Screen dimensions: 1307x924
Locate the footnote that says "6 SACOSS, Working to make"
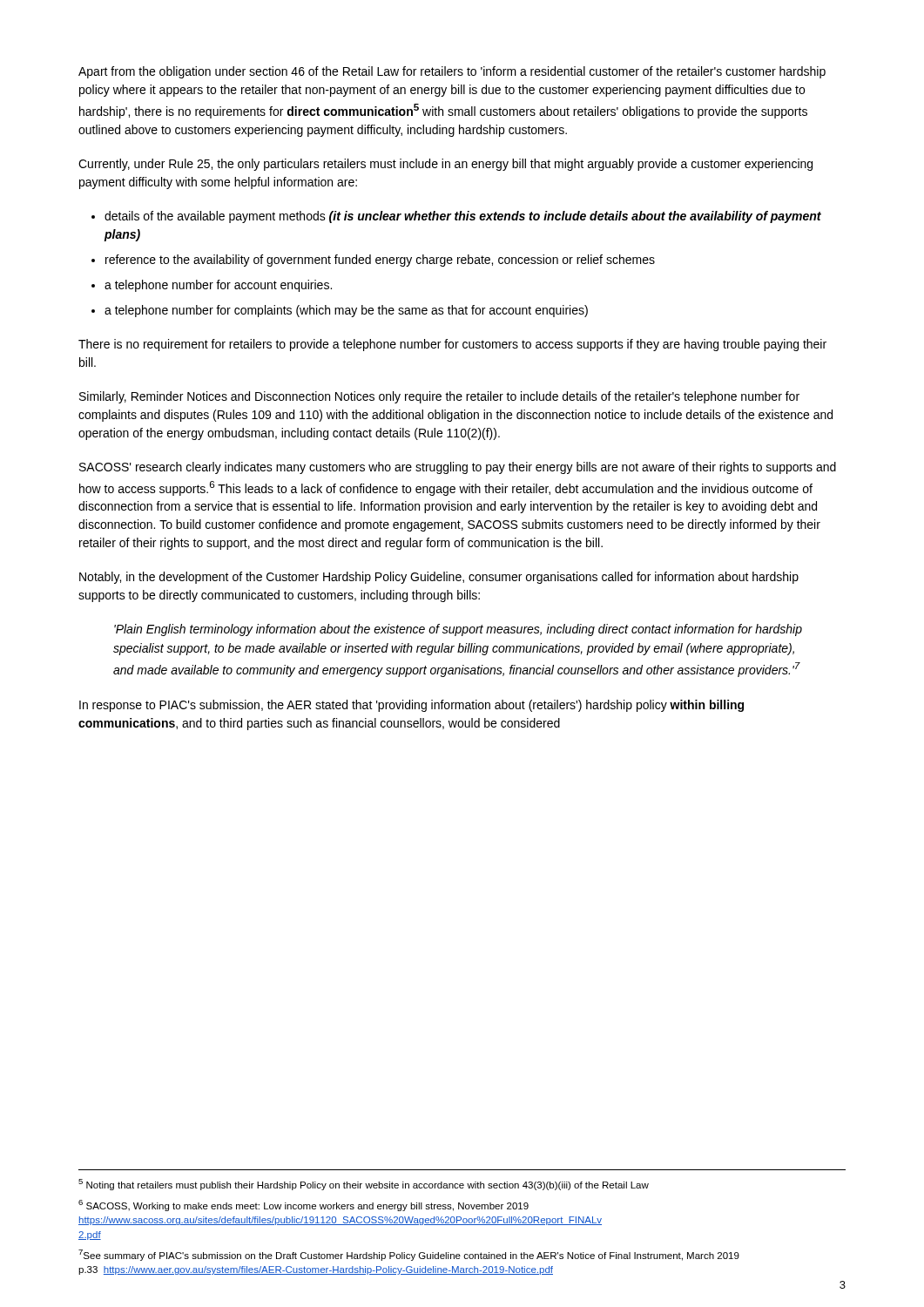tap(340, 1219)
